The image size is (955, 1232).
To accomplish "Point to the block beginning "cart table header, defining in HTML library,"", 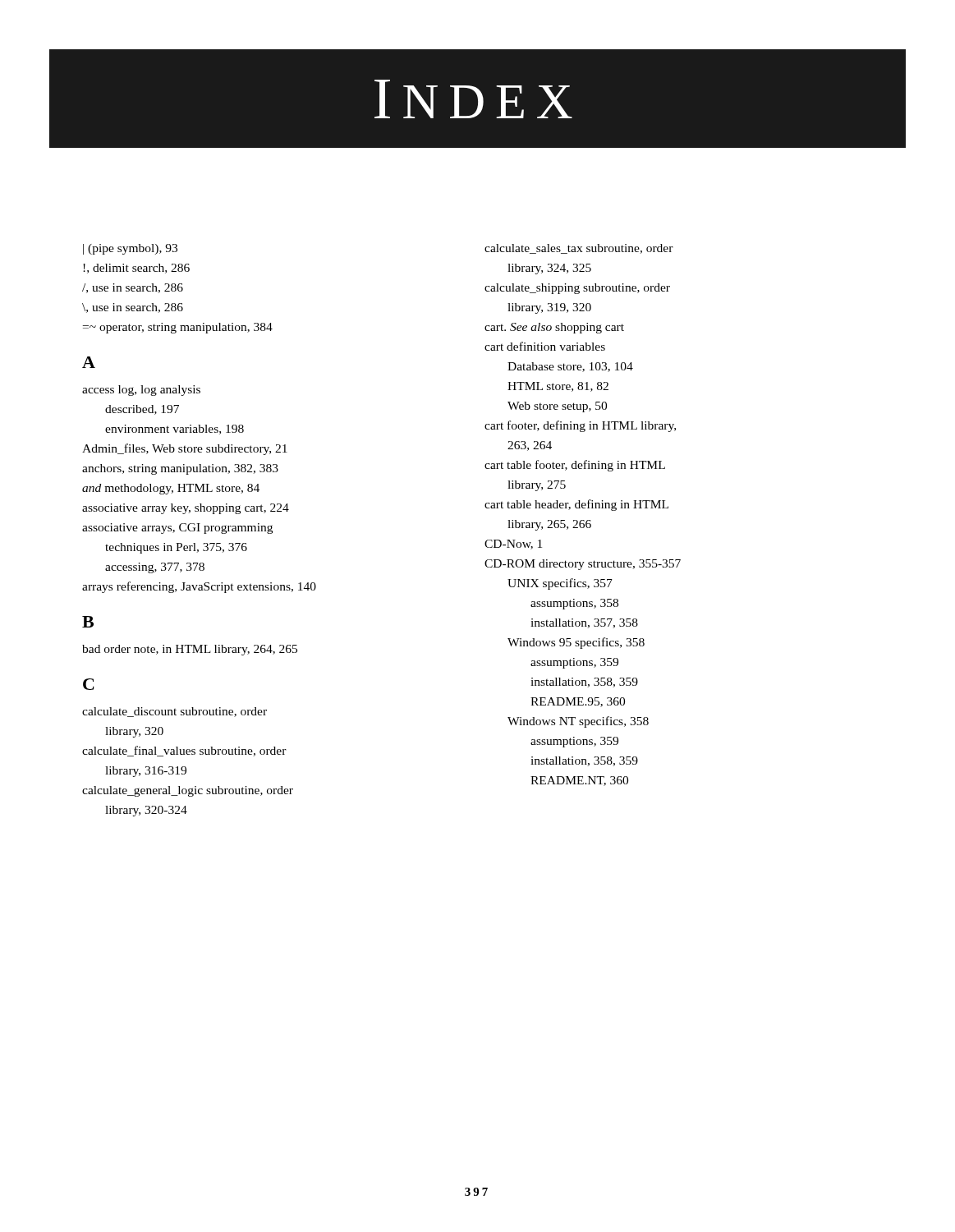I will (576, 505).
